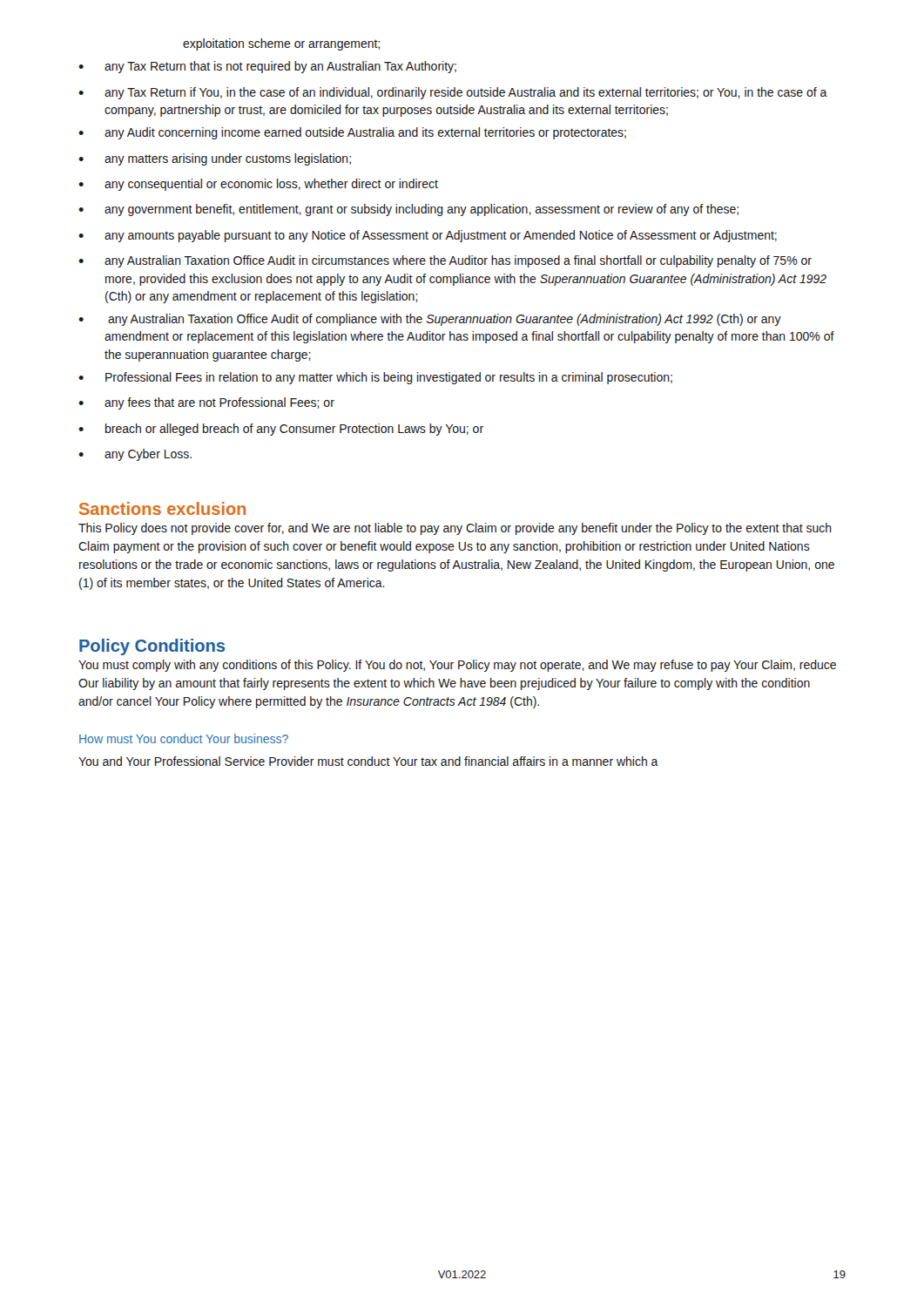The width and height of the screenshot is (924, 1307).
Task: Navigate to the passage starting "• Professional Fees in"
Action: coord(462,379)
